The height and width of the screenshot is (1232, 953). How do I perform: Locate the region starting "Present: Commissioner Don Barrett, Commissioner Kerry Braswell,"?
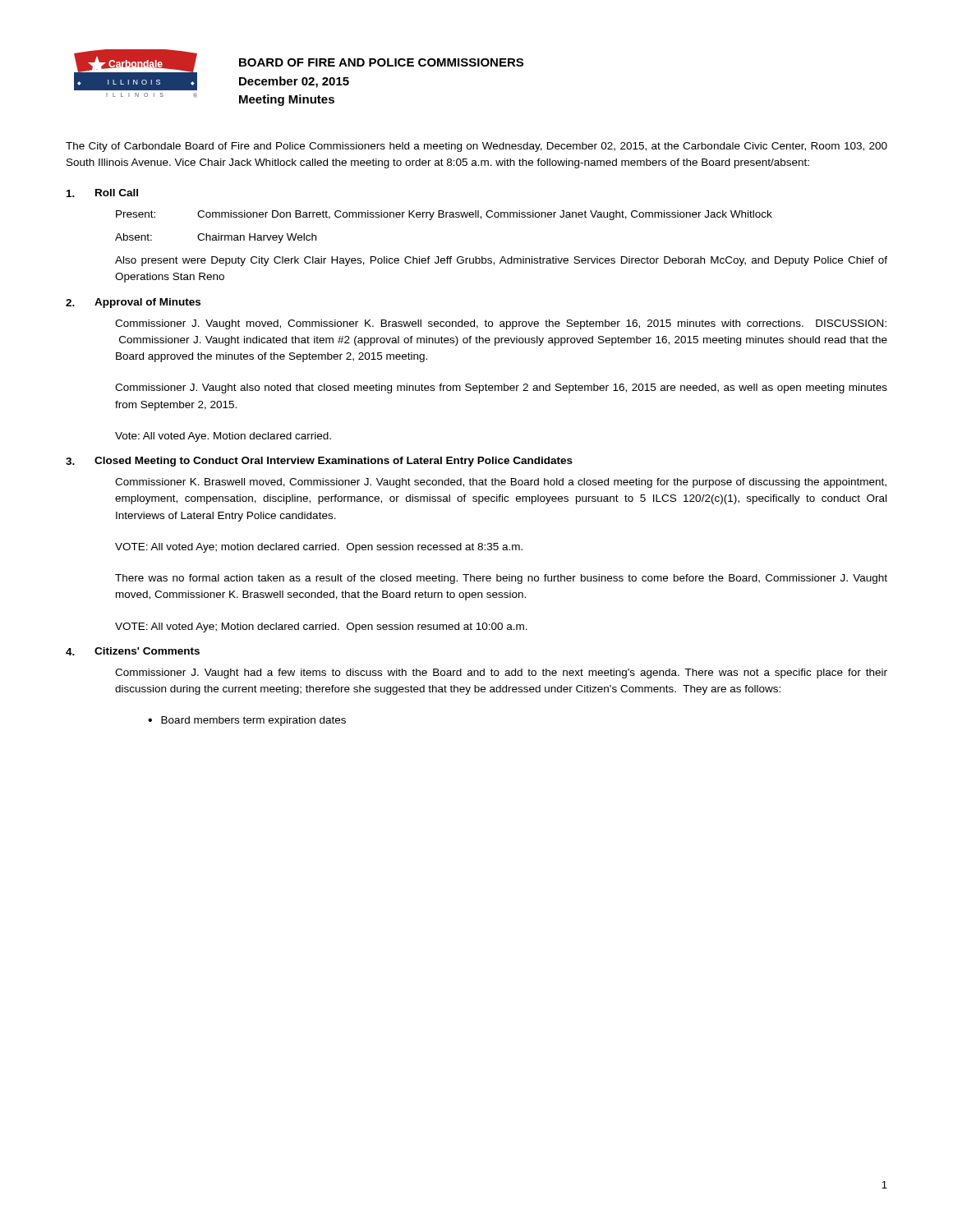click(501, 214)
